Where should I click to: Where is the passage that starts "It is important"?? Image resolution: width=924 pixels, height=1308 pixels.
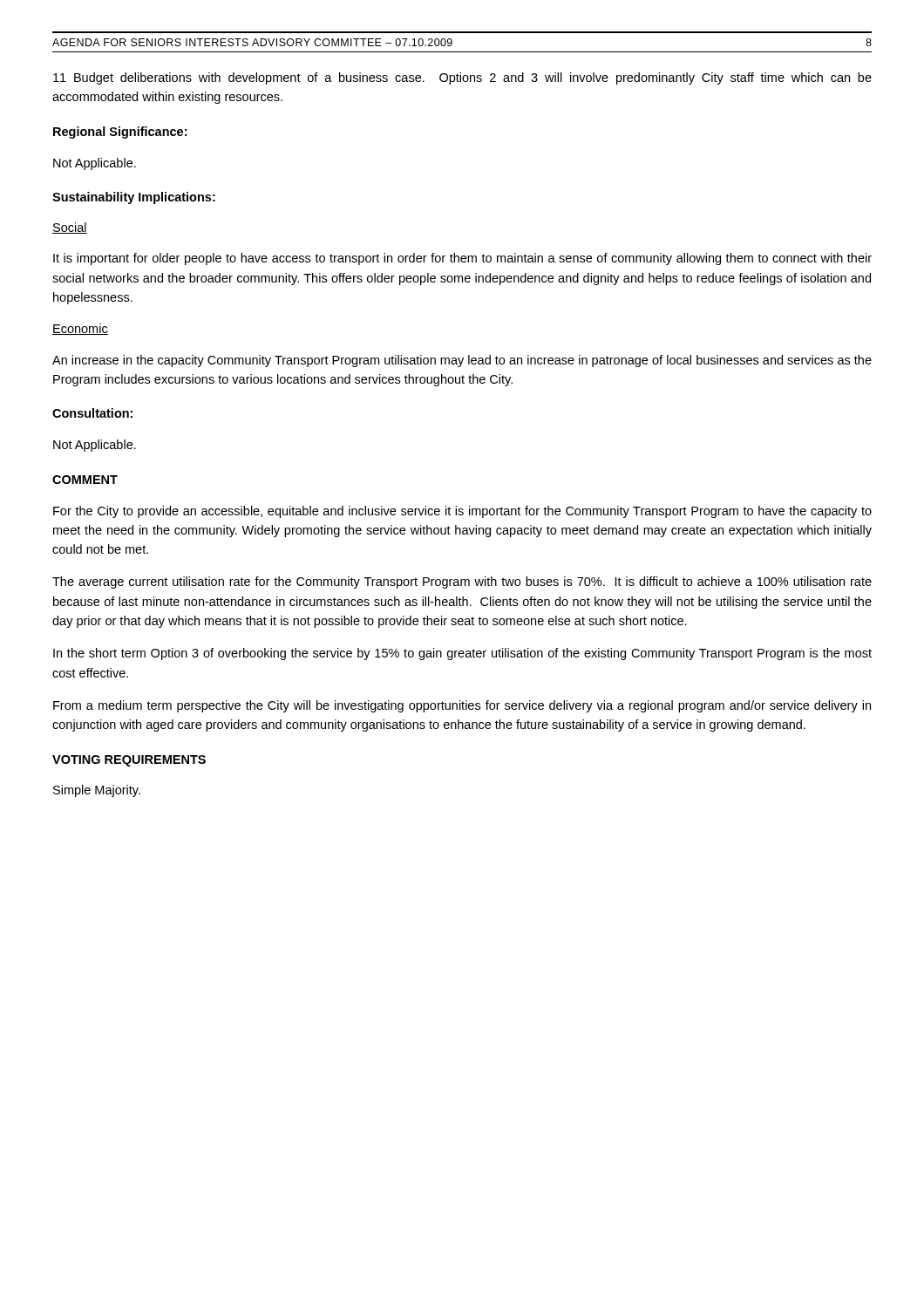[462, 278]
